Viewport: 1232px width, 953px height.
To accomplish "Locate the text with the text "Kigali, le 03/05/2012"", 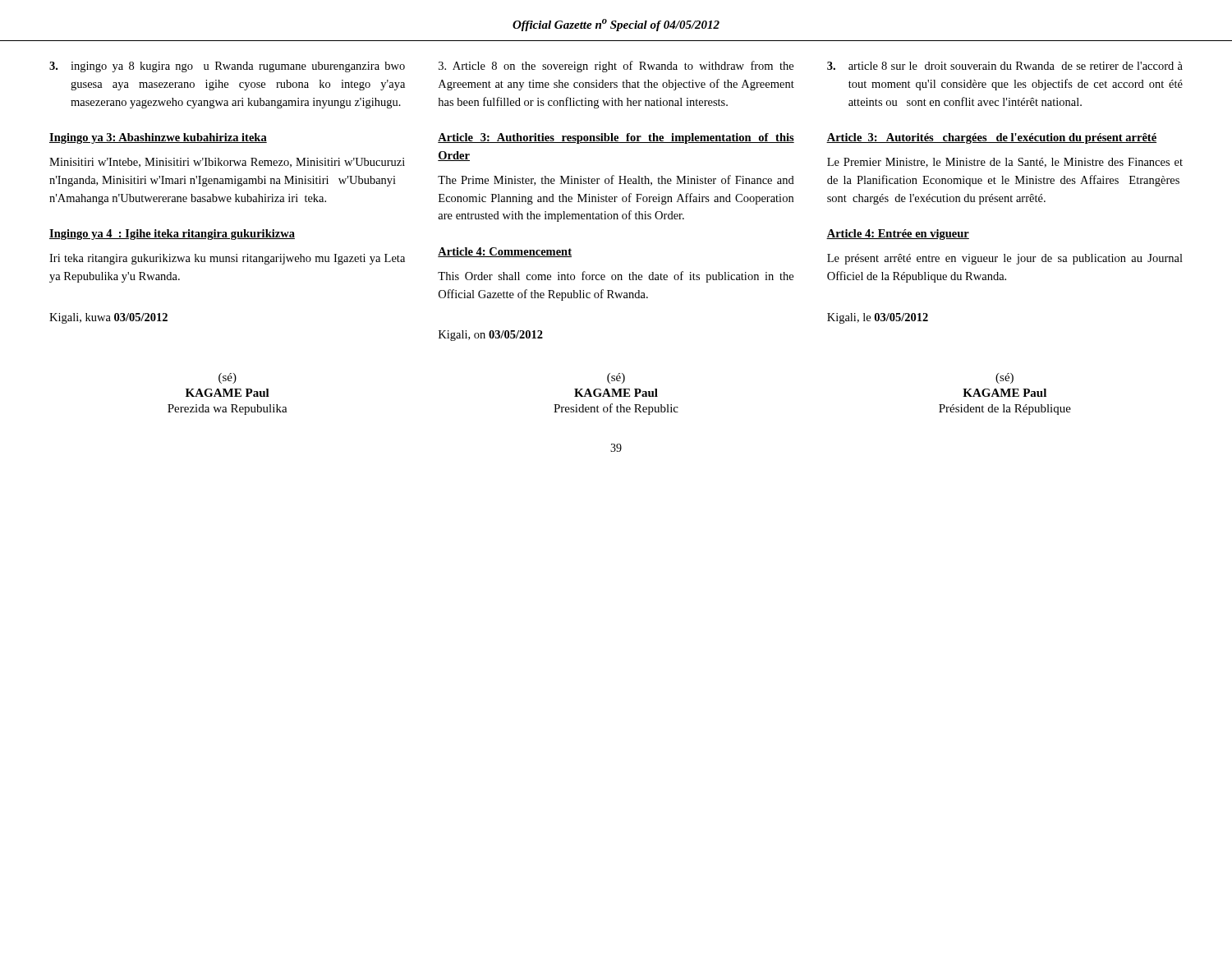I will click(x=878, y=317).
